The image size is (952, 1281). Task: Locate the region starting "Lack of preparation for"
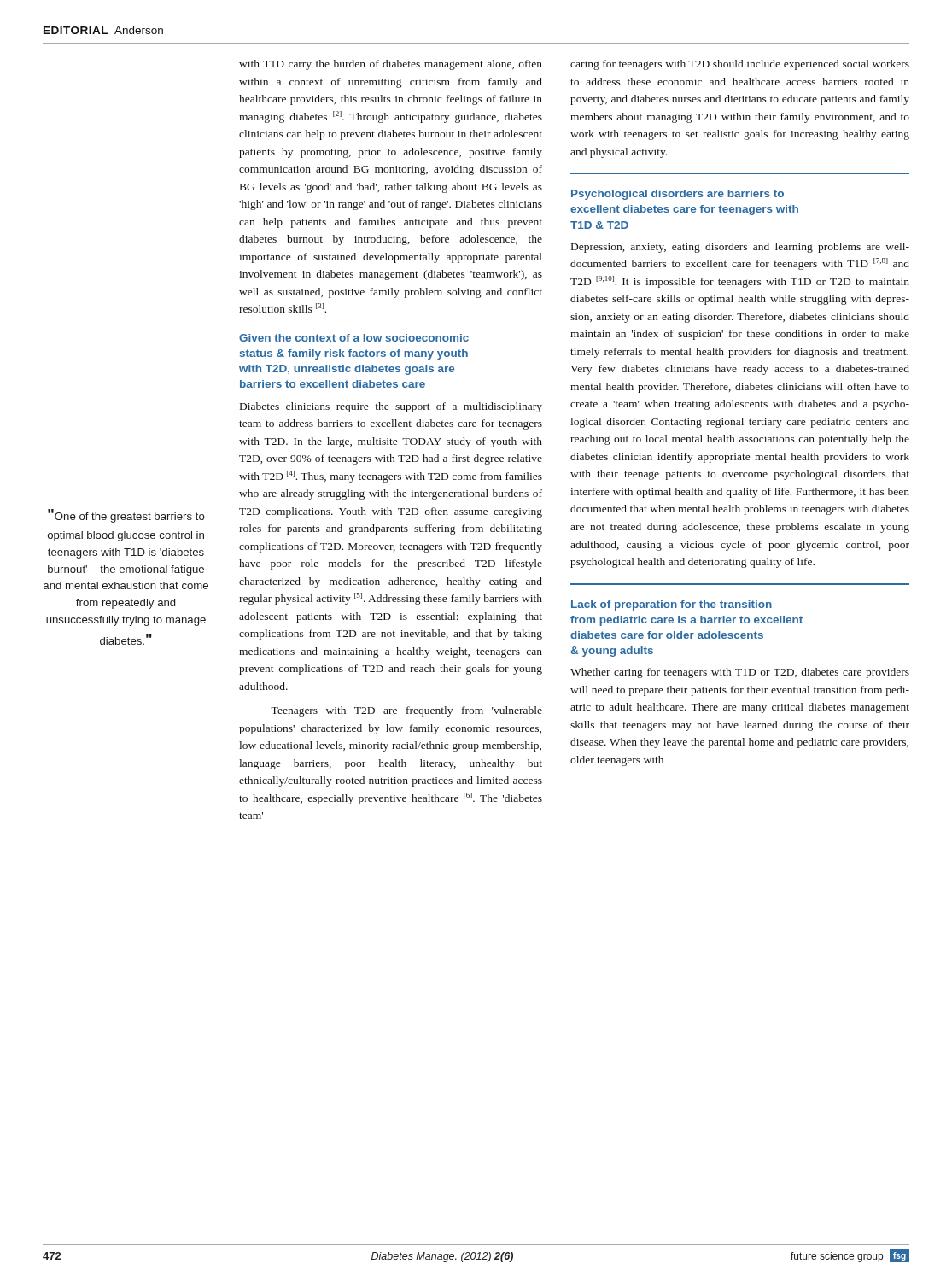pos(740,628)
